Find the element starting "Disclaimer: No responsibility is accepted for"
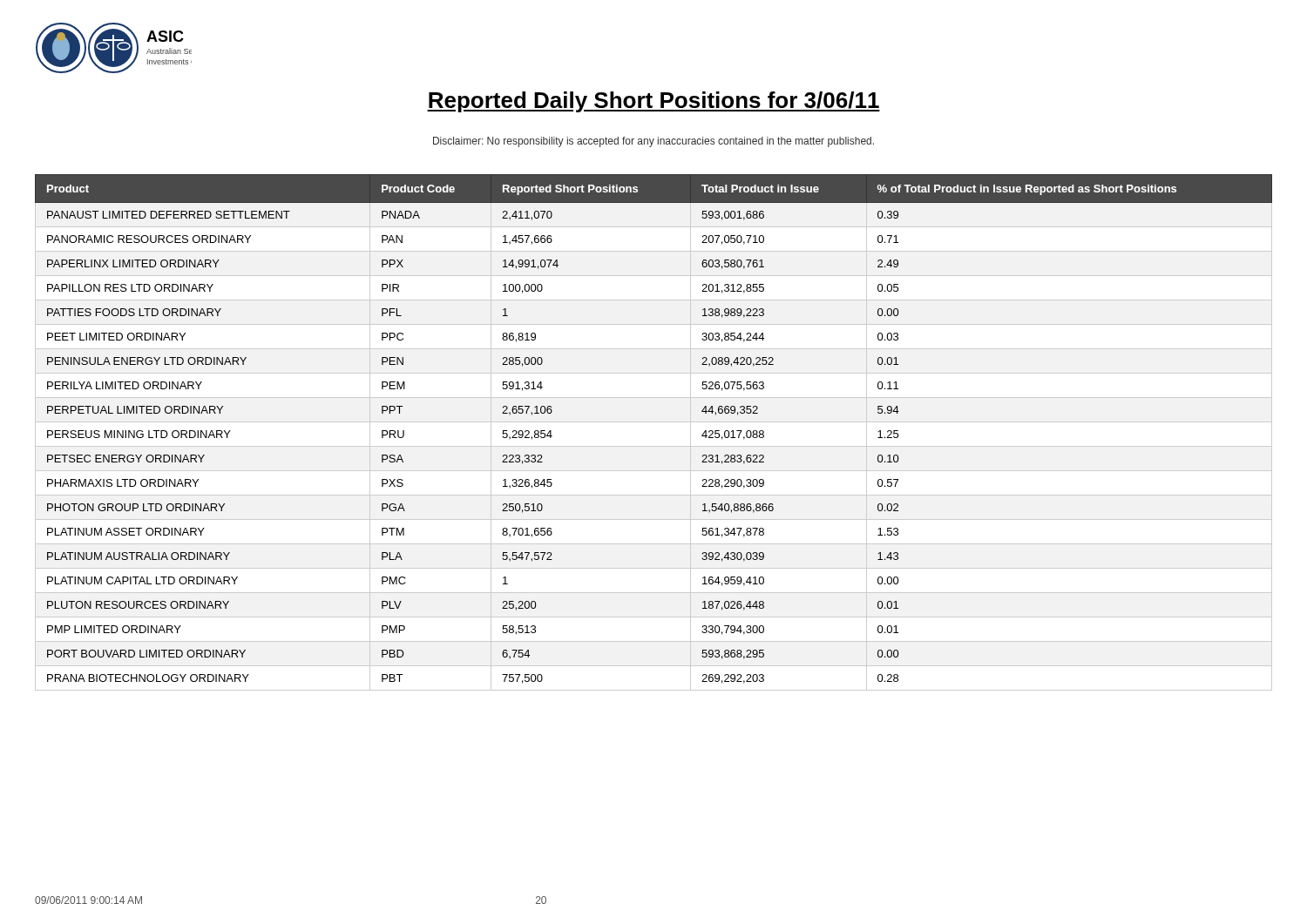Image resolution: width=1307 pixels, height=924 pixels. 654,141
